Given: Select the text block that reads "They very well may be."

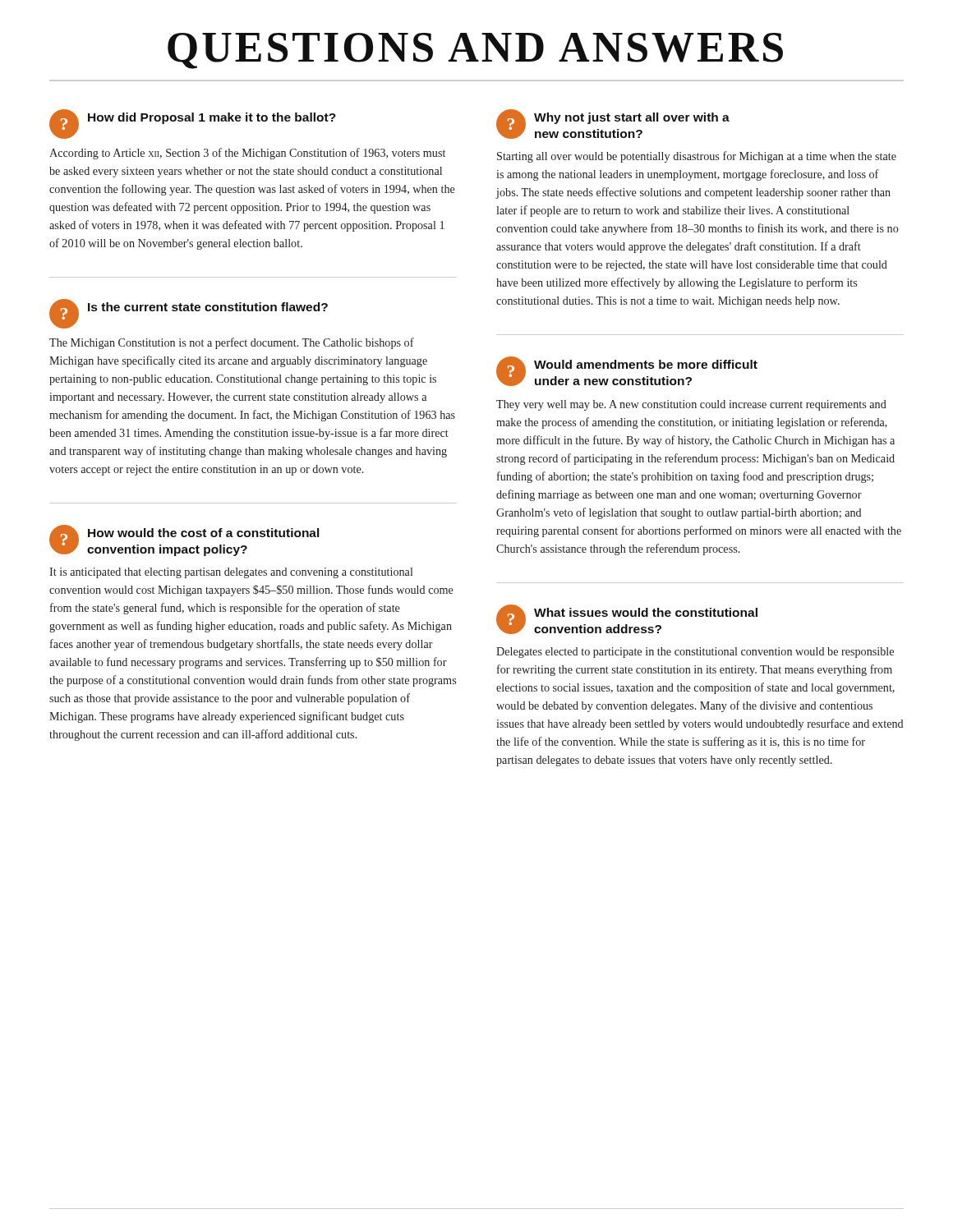Looking at the screenshot, I should pos(699,476).
